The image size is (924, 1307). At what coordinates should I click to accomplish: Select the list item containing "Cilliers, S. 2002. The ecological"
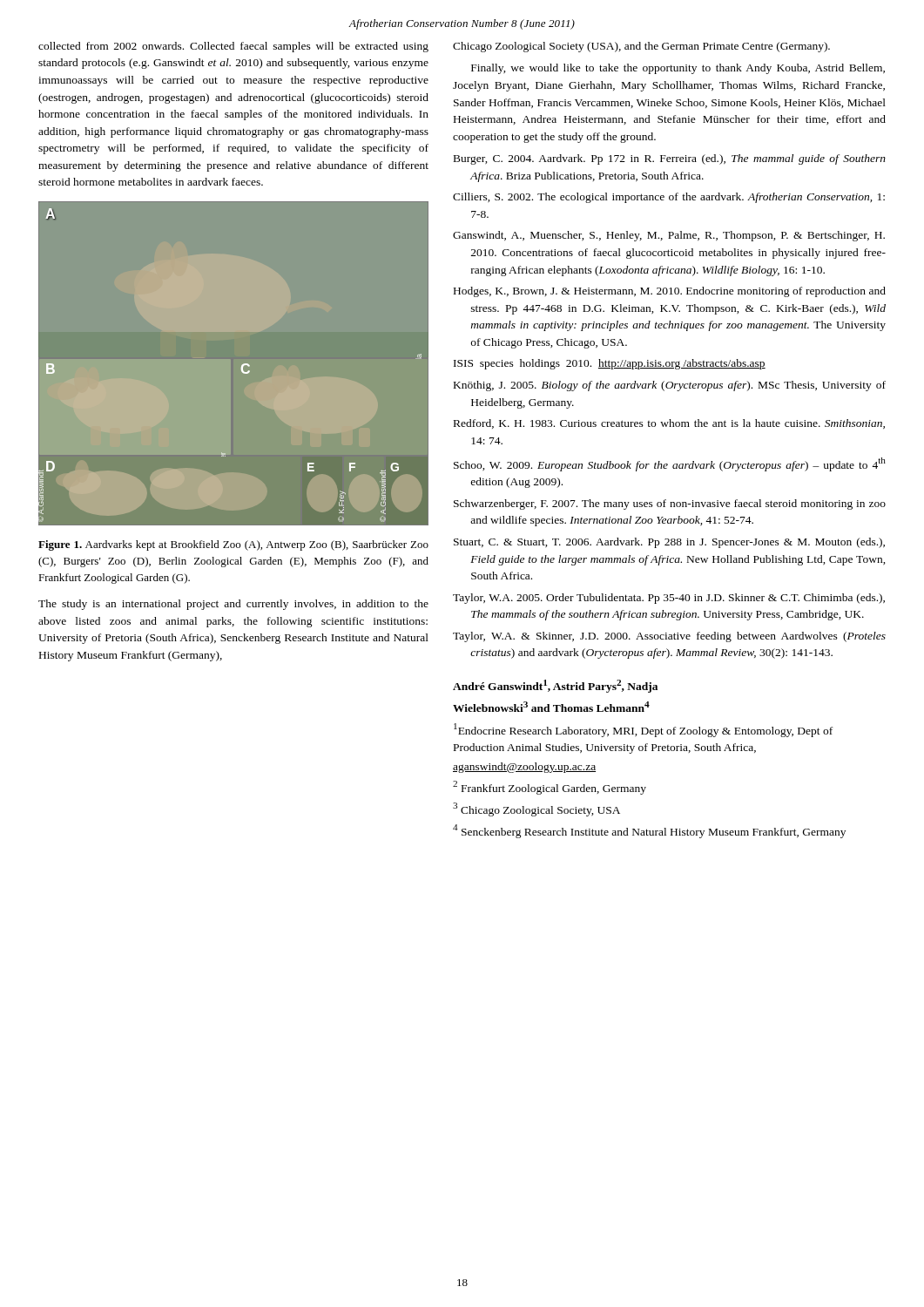pos(669,205)
